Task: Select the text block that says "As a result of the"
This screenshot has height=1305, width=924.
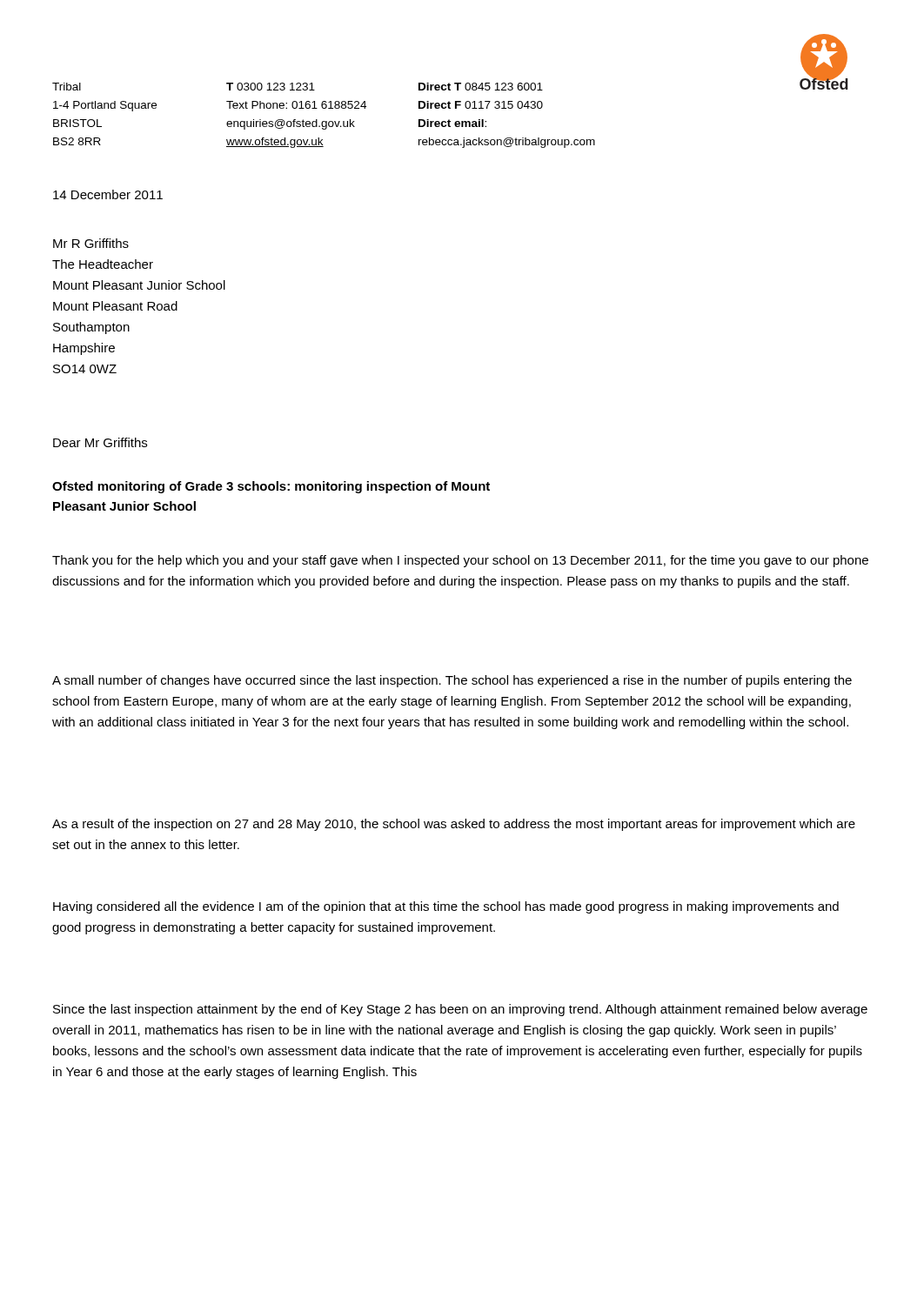Action: [454, 834]
